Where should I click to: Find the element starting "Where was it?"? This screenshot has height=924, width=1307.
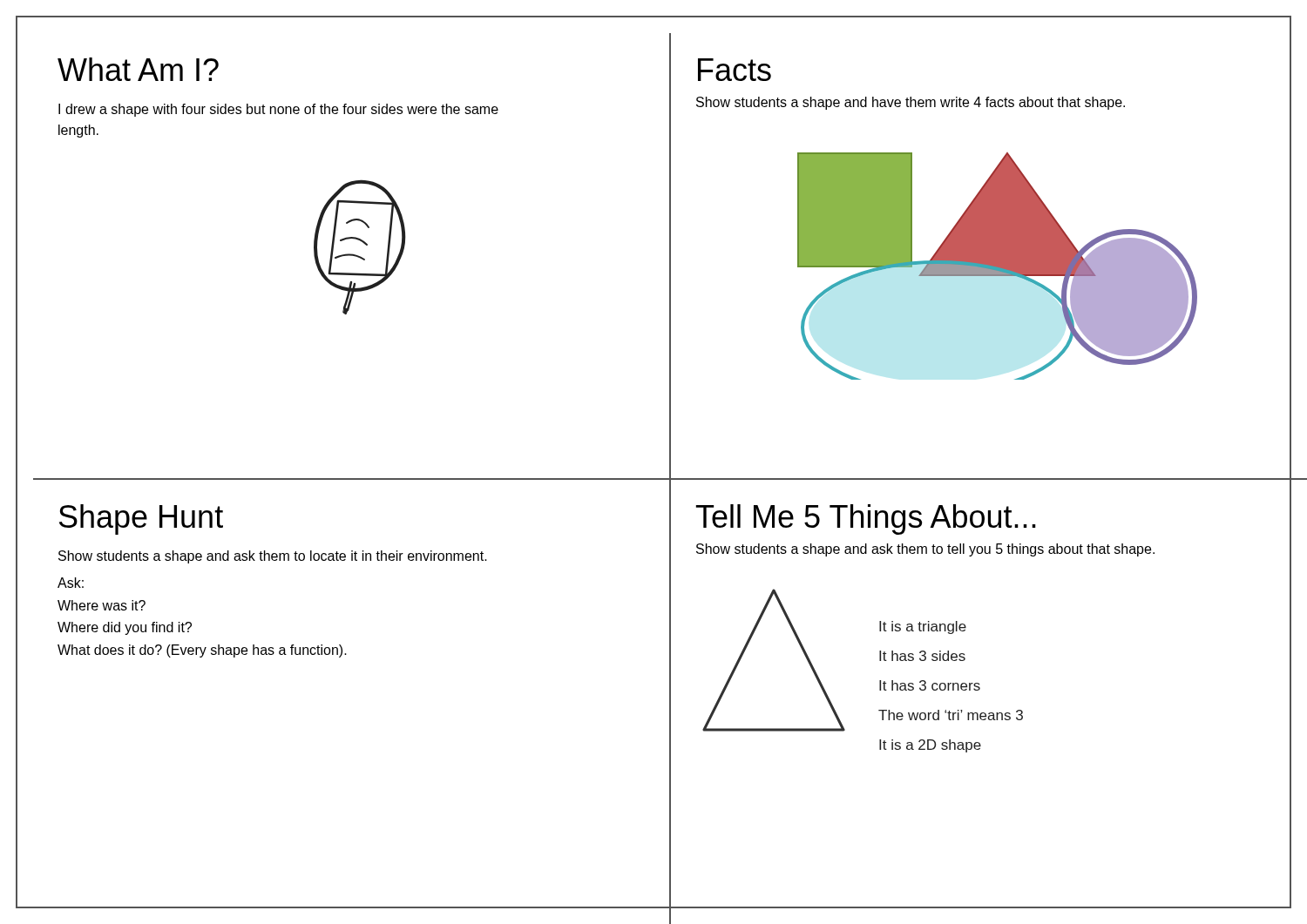pos(102,605)
